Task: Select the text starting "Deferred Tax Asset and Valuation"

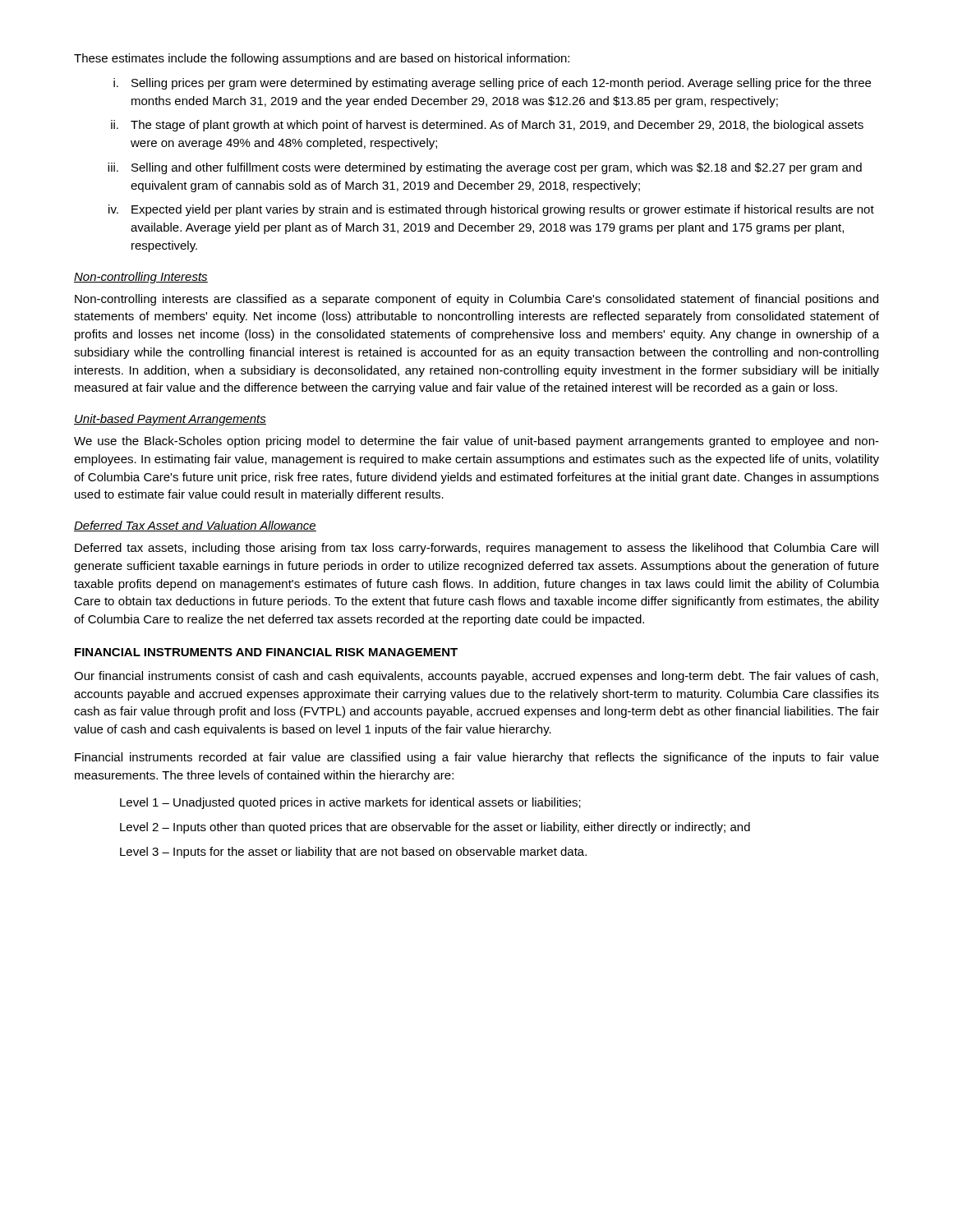Action: [x=195, y=525]
